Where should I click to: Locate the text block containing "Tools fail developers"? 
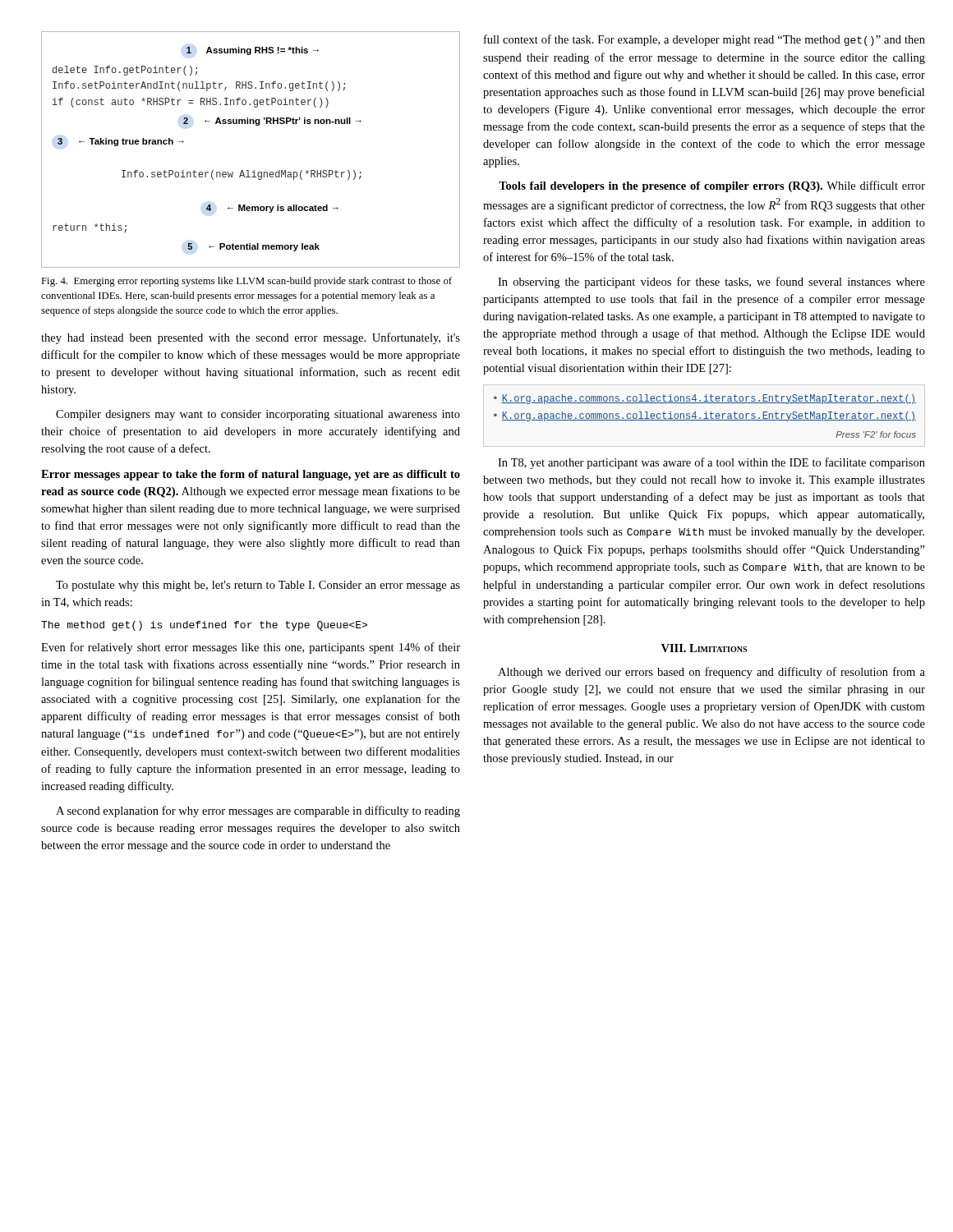704,222
